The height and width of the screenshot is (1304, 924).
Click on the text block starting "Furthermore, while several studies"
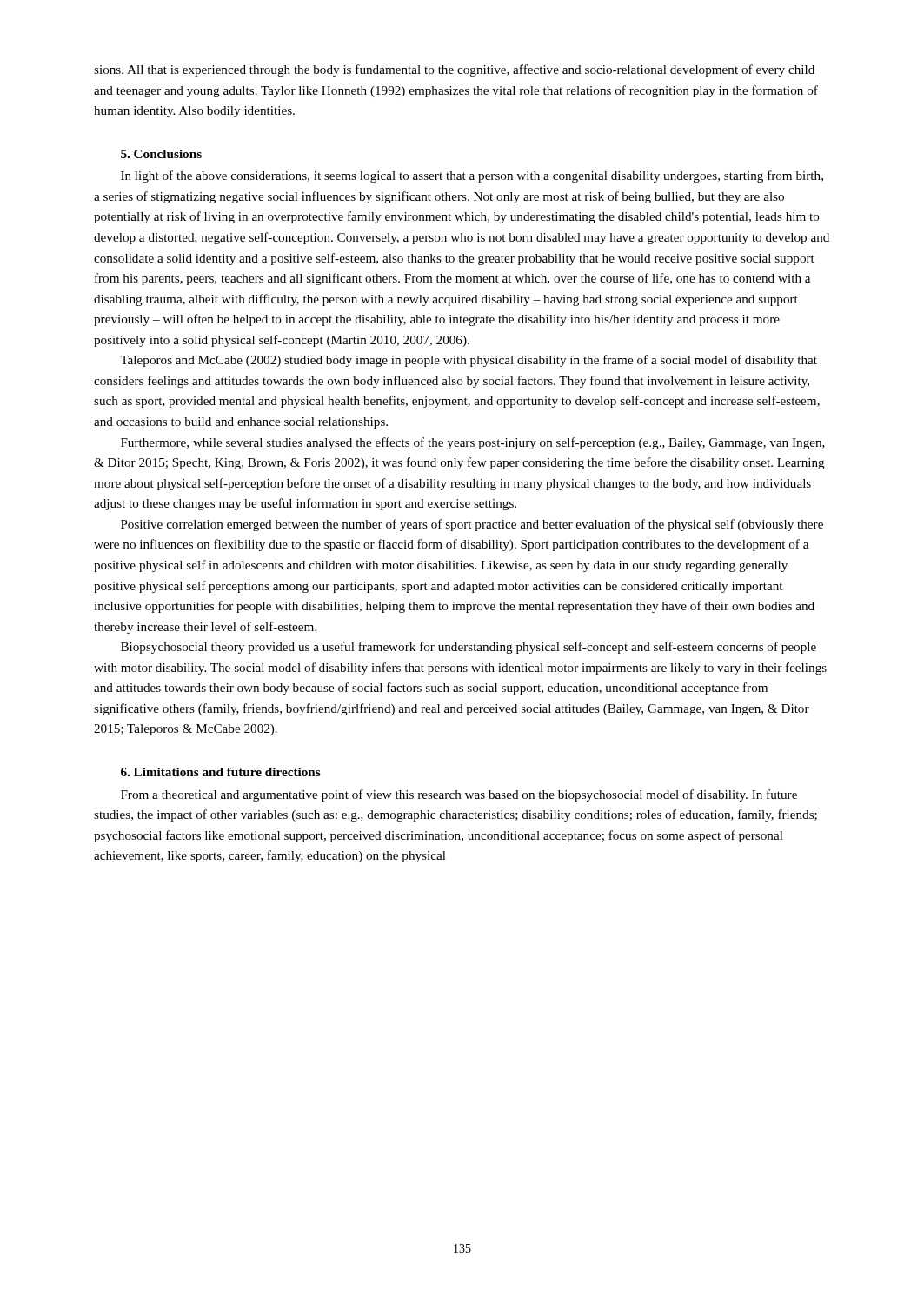click(462, 473)
